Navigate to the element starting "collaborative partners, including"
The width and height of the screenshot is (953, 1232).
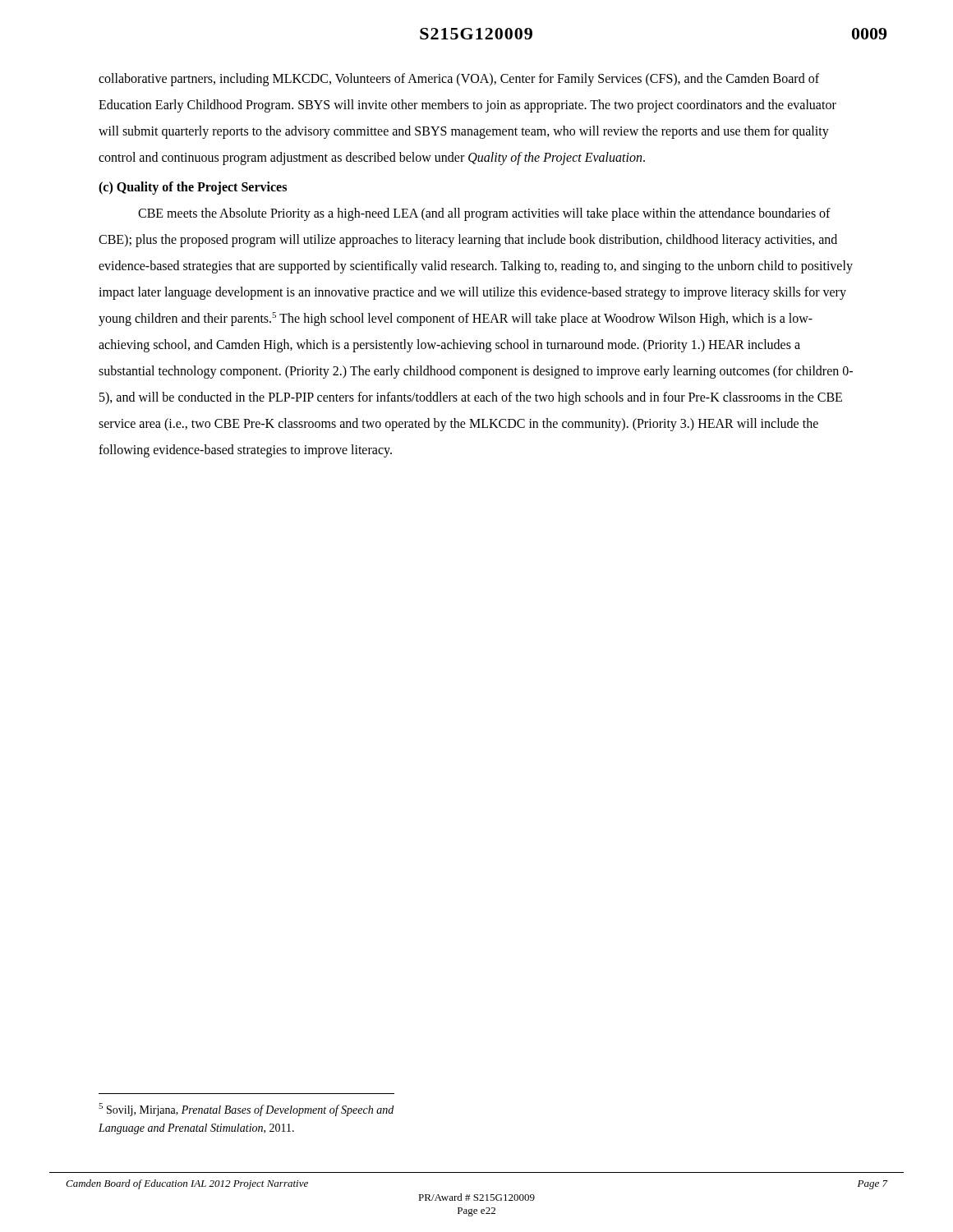point(467,118)
